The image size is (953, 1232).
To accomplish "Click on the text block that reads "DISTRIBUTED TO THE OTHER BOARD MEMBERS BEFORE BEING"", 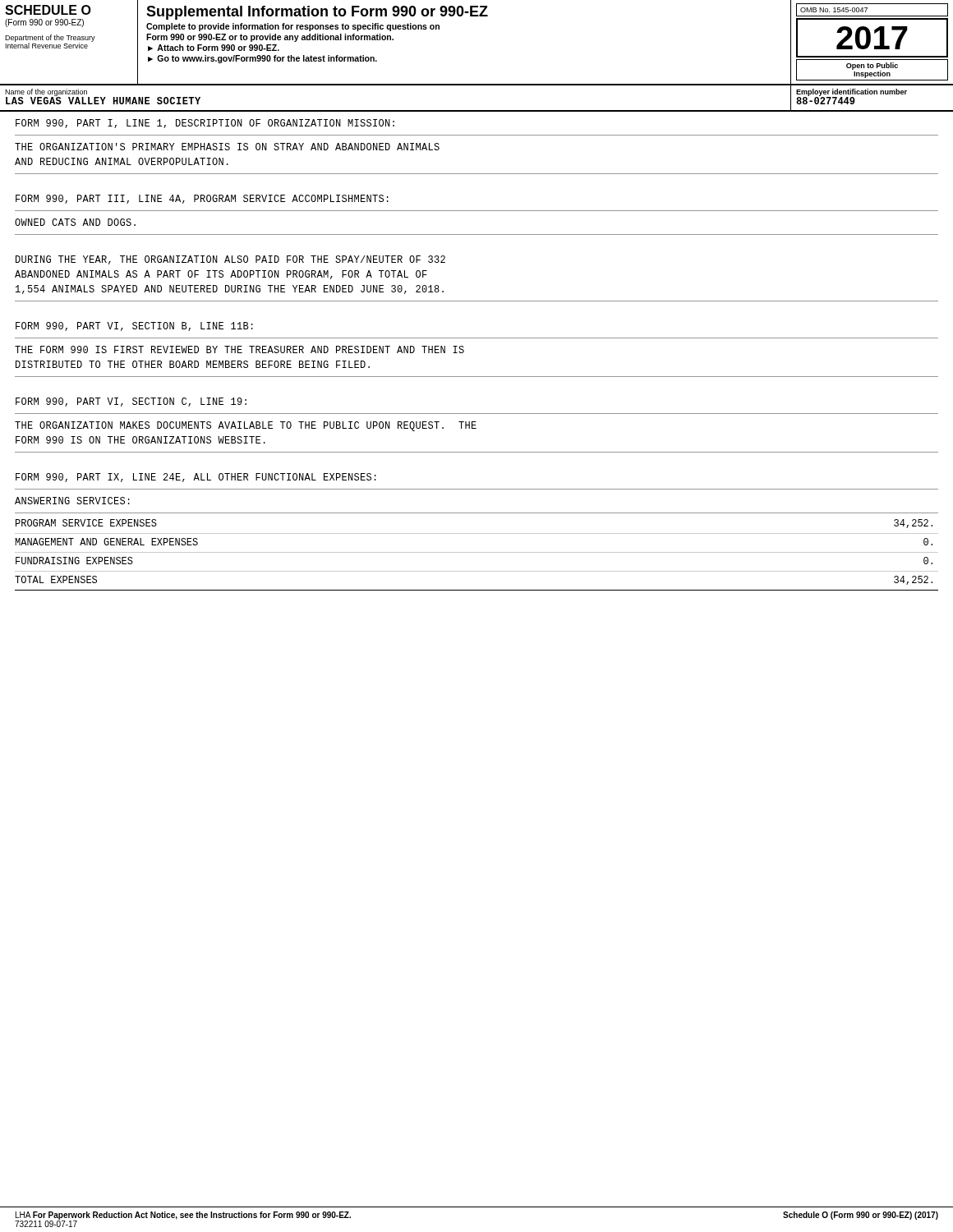I will click(x=194, y=365).
